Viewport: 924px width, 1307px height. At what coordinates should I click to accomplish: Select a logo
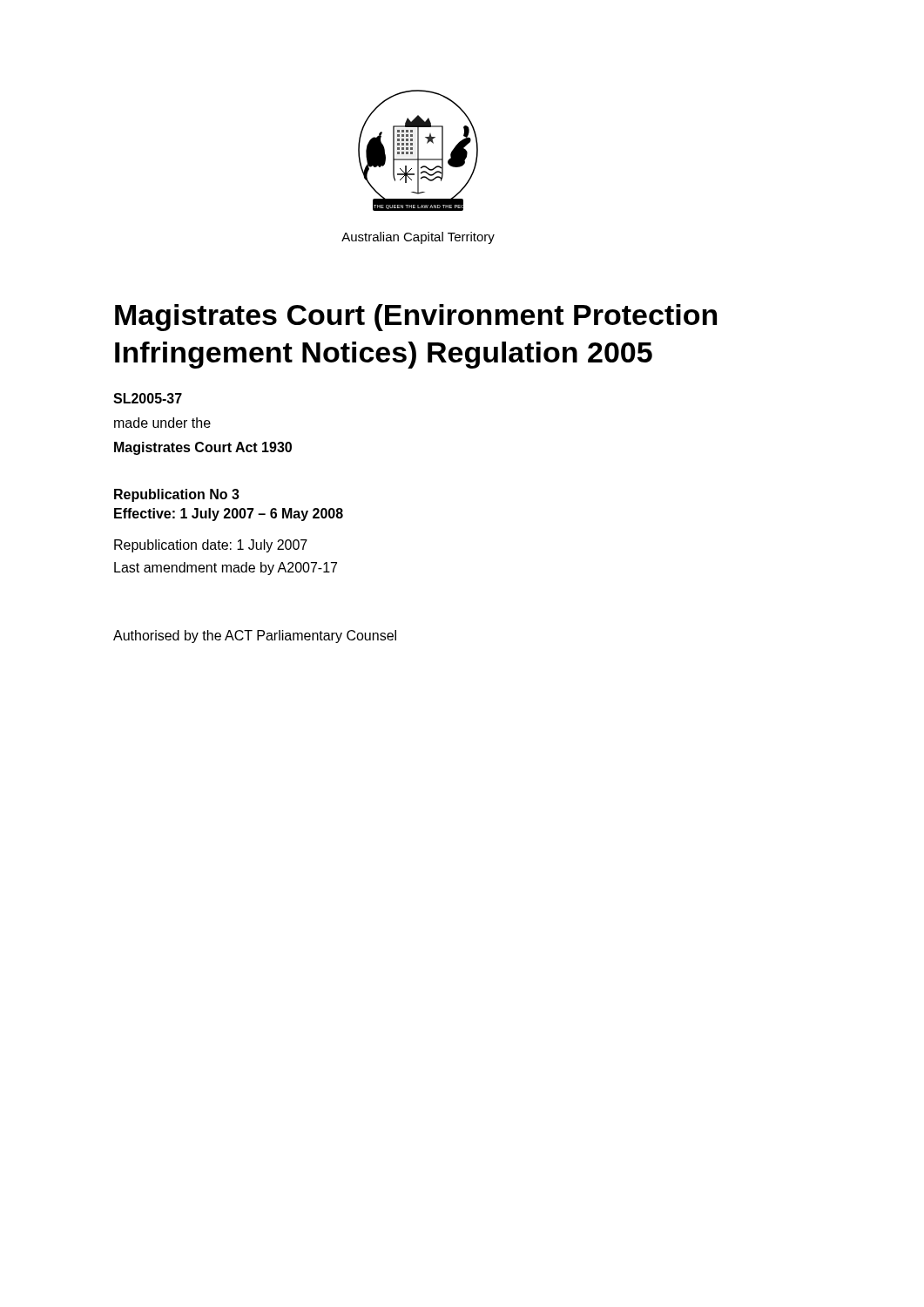pyautogui.click(x=418, y=166)
